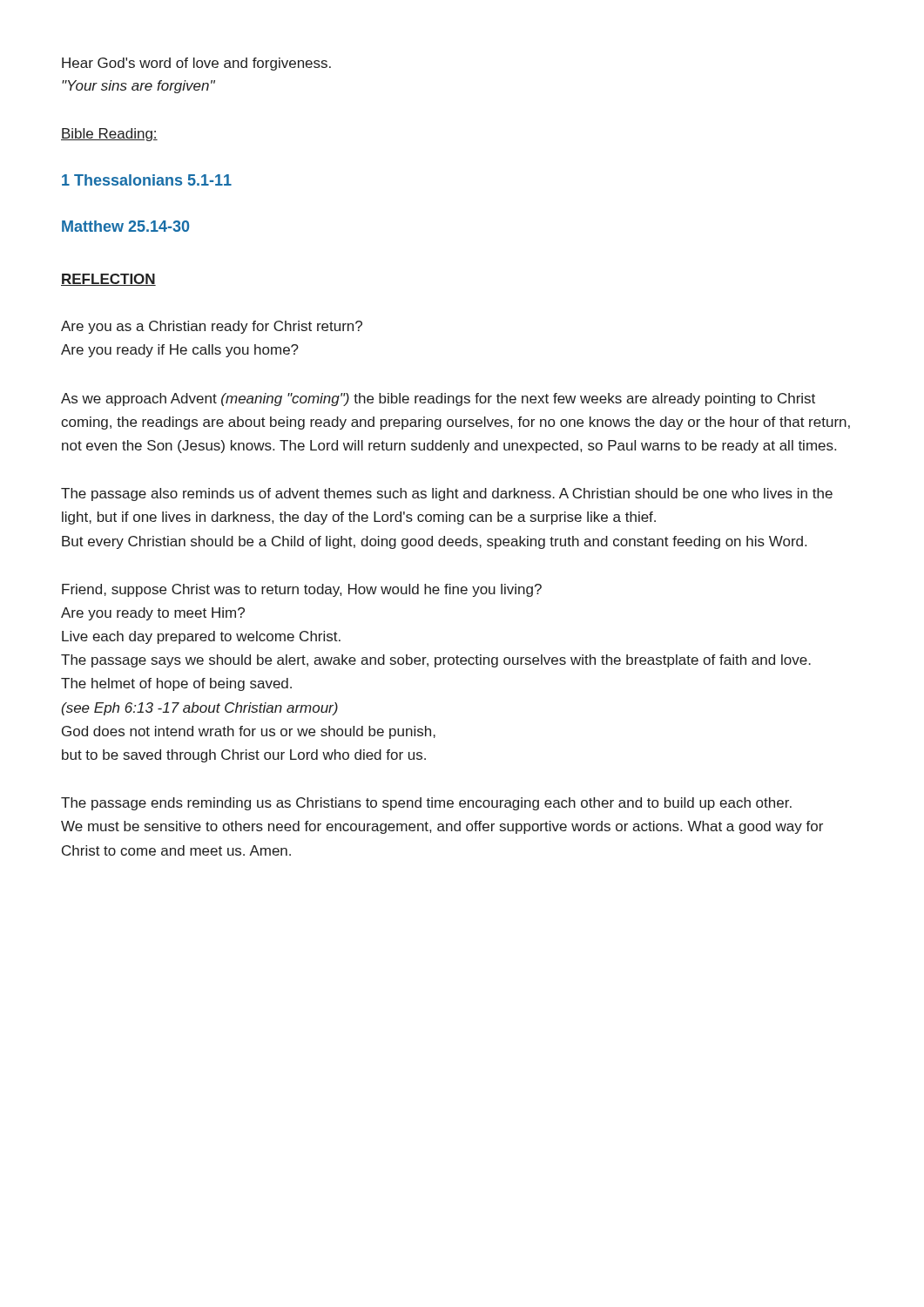Locate the region starting "Bible Reading:"
The height and width of the screenshot is (1307, 924).
pyautogui.click(x=109, y=134)
